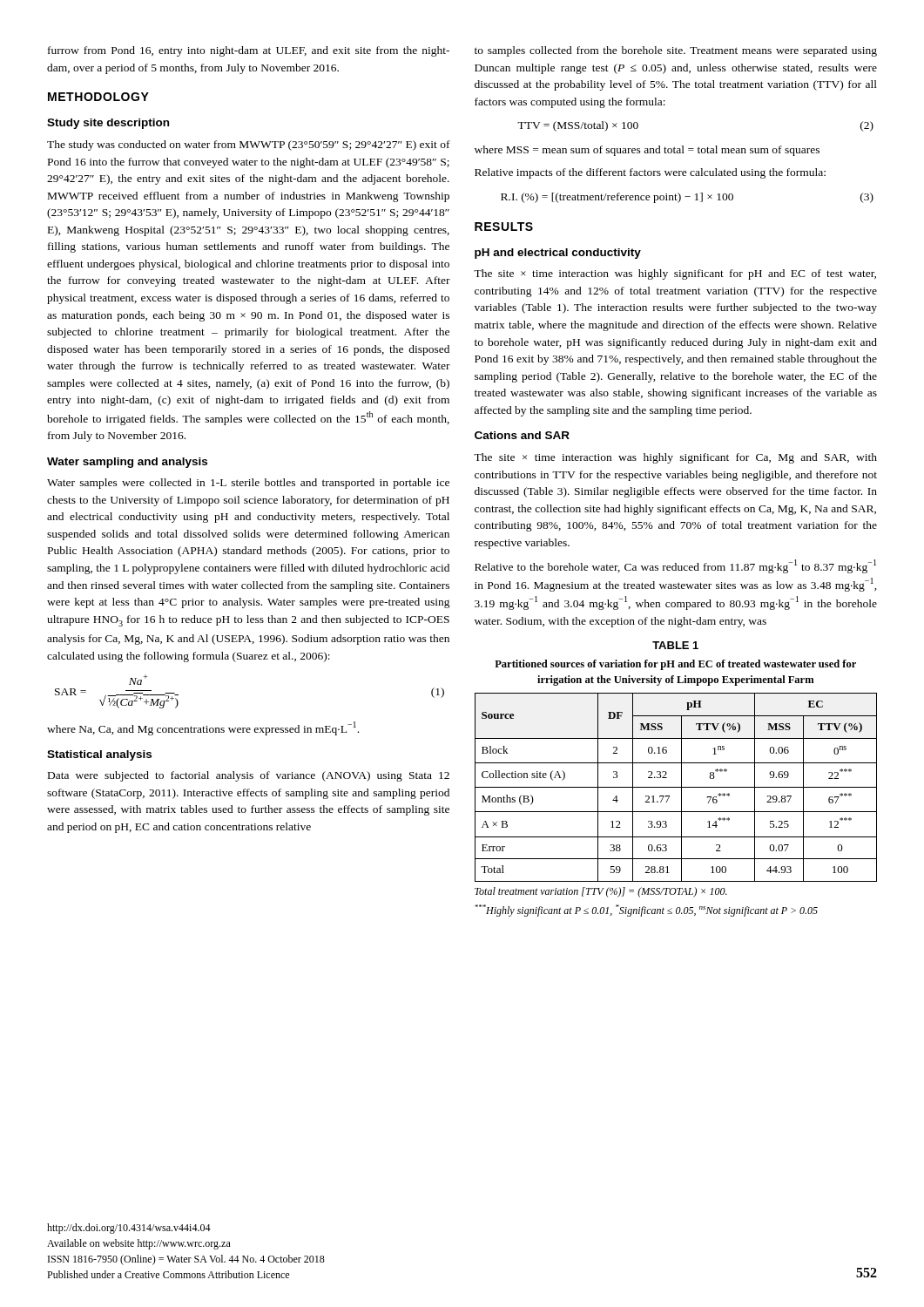The width and height of the screenshot is (924, 1307).
Task: Locate the section header that says "Study site description"
Action: pyautogui.click(x=108, y=124)
